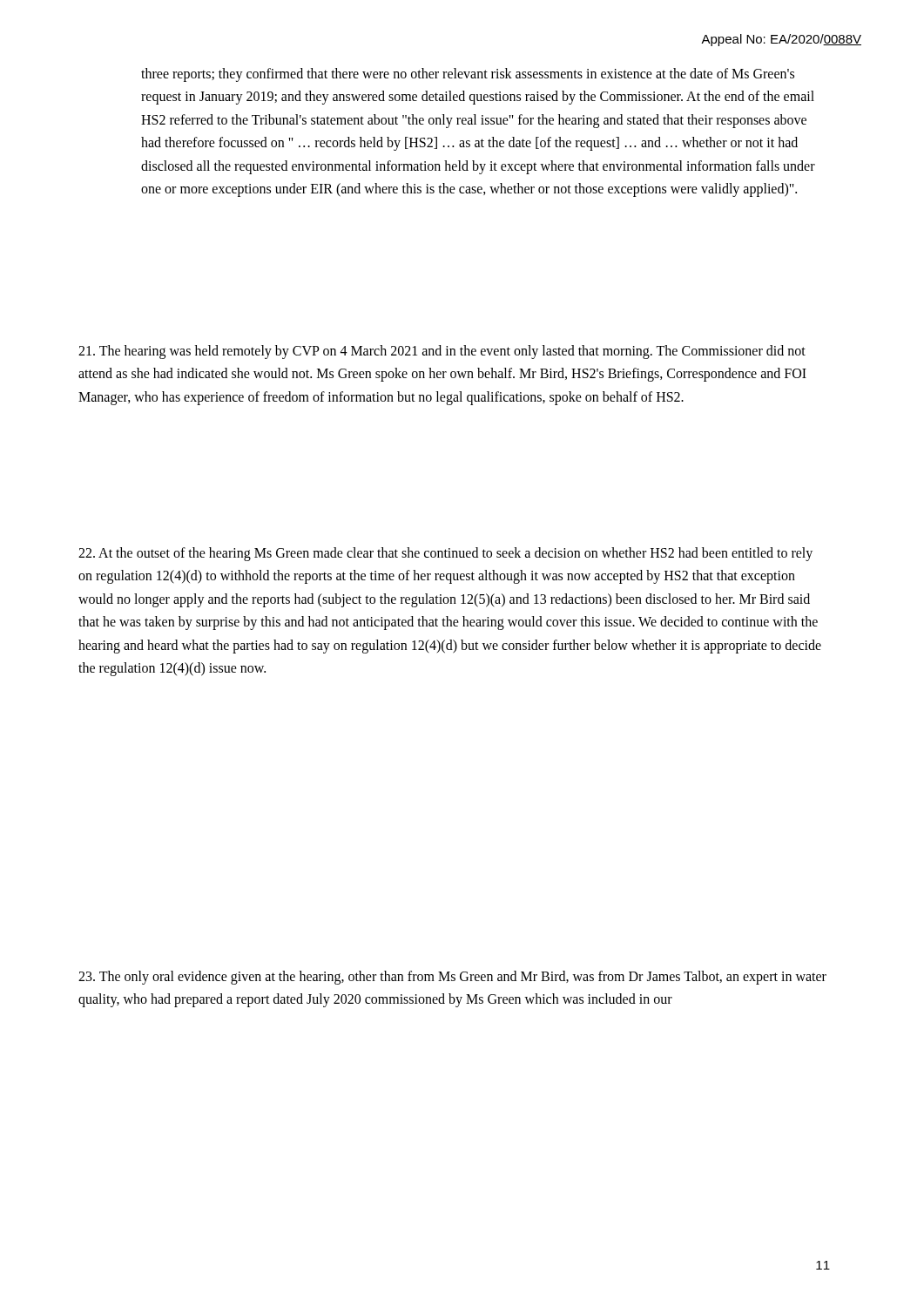Screen dimensions: 1307x924
Task: Find the text block that says "three reports; they"
Action: (x=478, y=131)
